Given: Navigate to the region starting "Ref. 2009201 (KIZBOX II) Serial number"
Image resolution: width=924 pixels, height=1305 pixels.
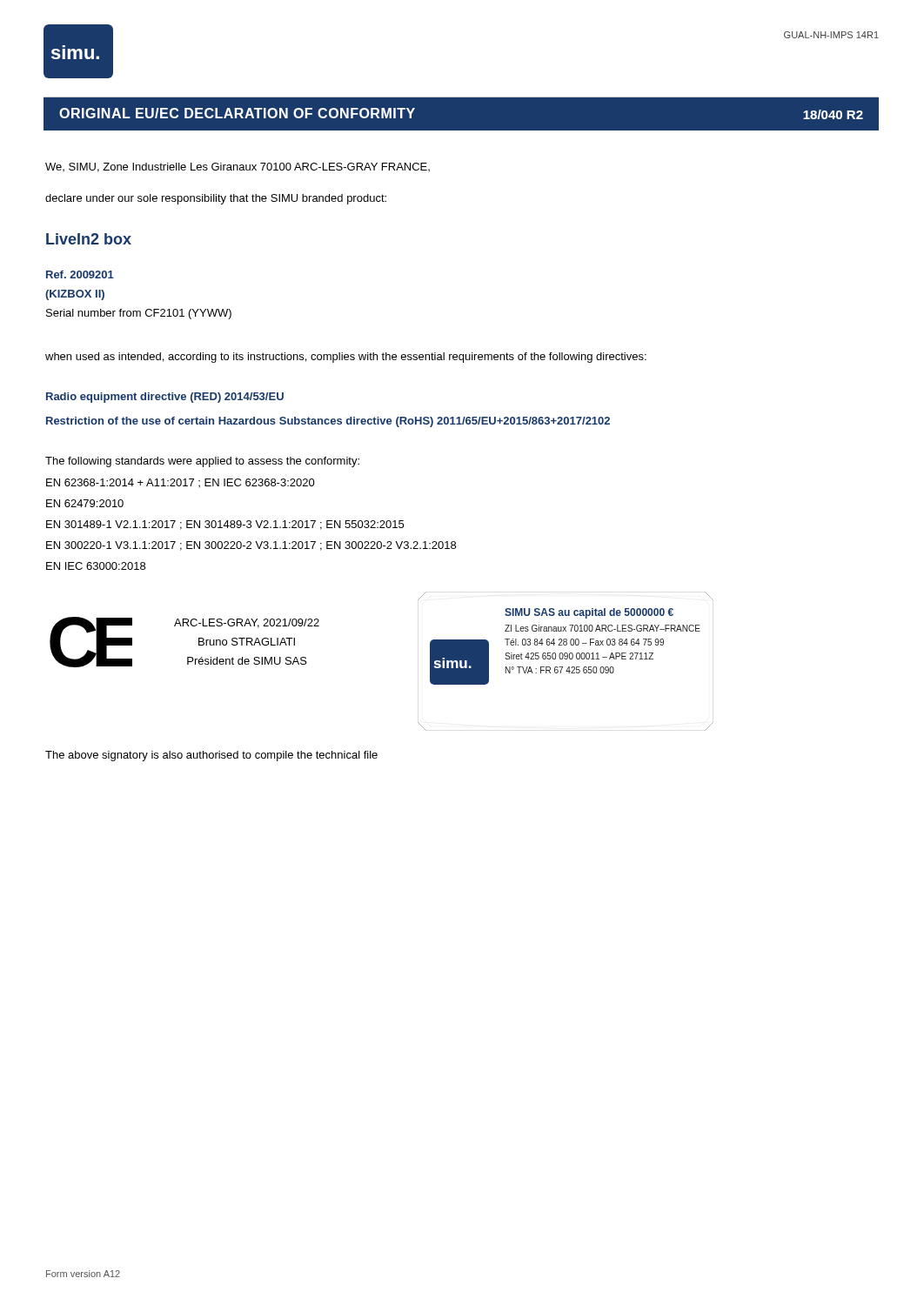Looking at the screenshot, I should [x=80, y=274].
